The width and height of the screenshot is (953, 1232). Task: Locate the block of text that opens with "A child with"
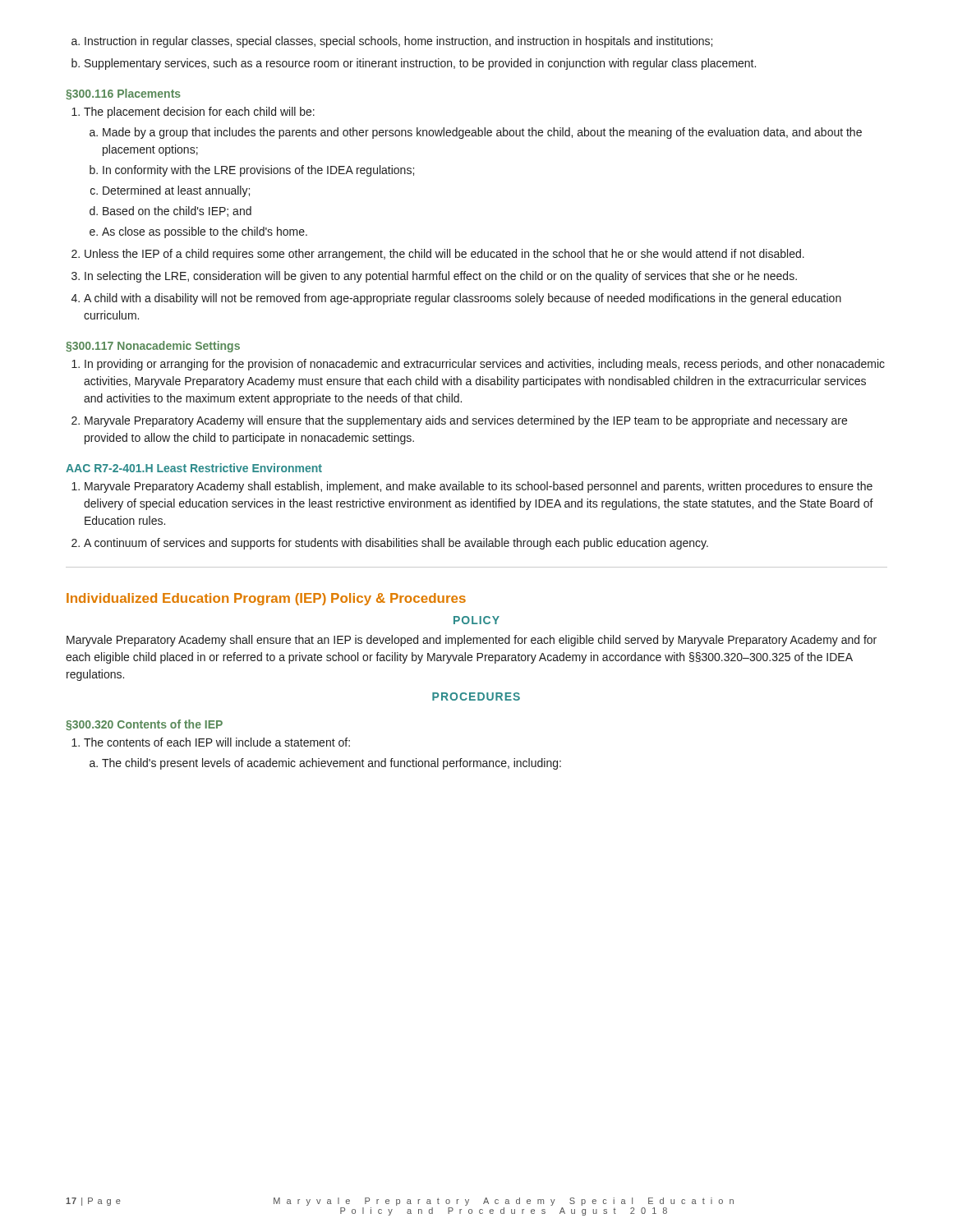tap(476, 307)
